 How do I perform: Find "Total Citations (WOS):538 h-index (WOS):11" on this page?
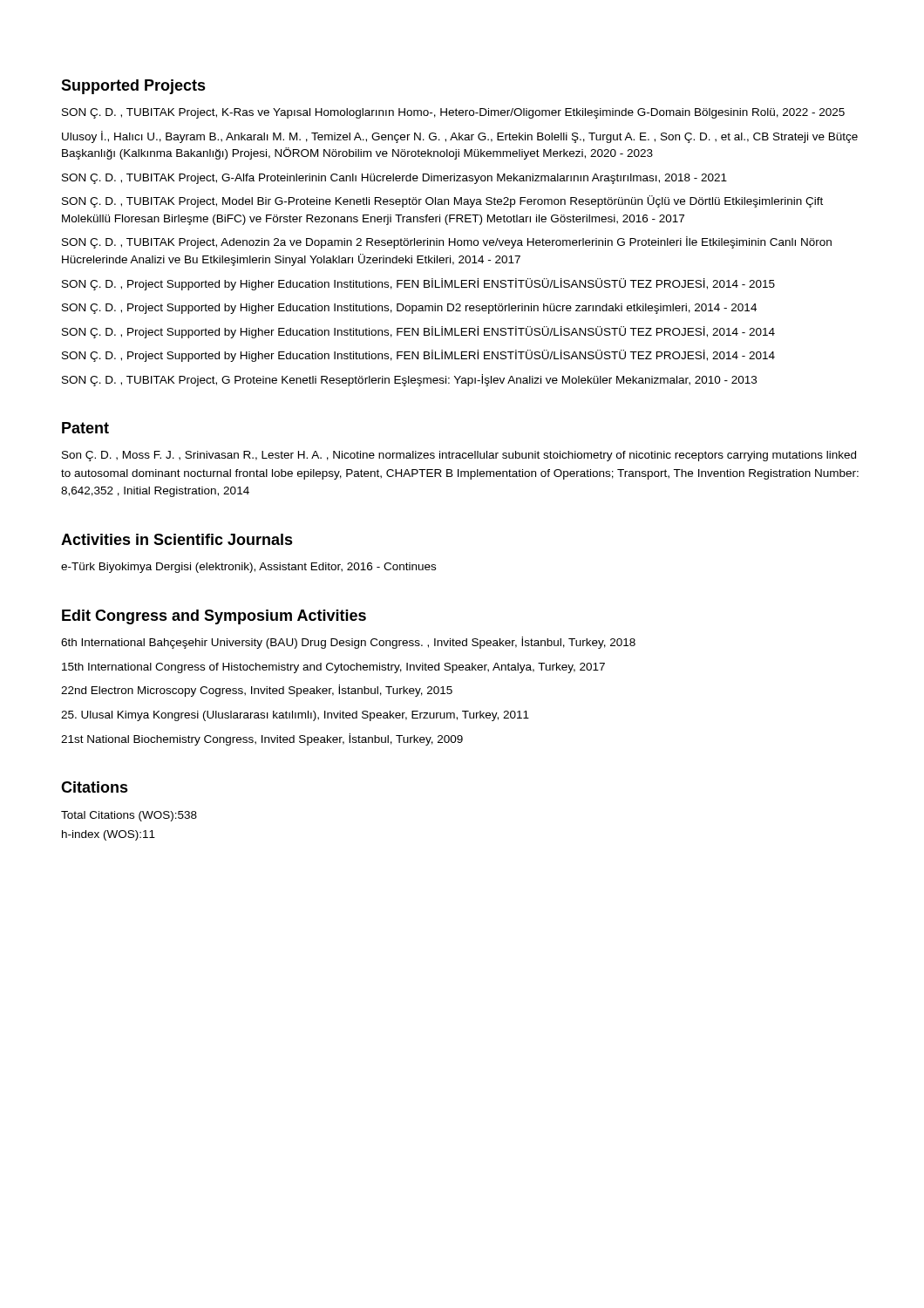[129, 824]
